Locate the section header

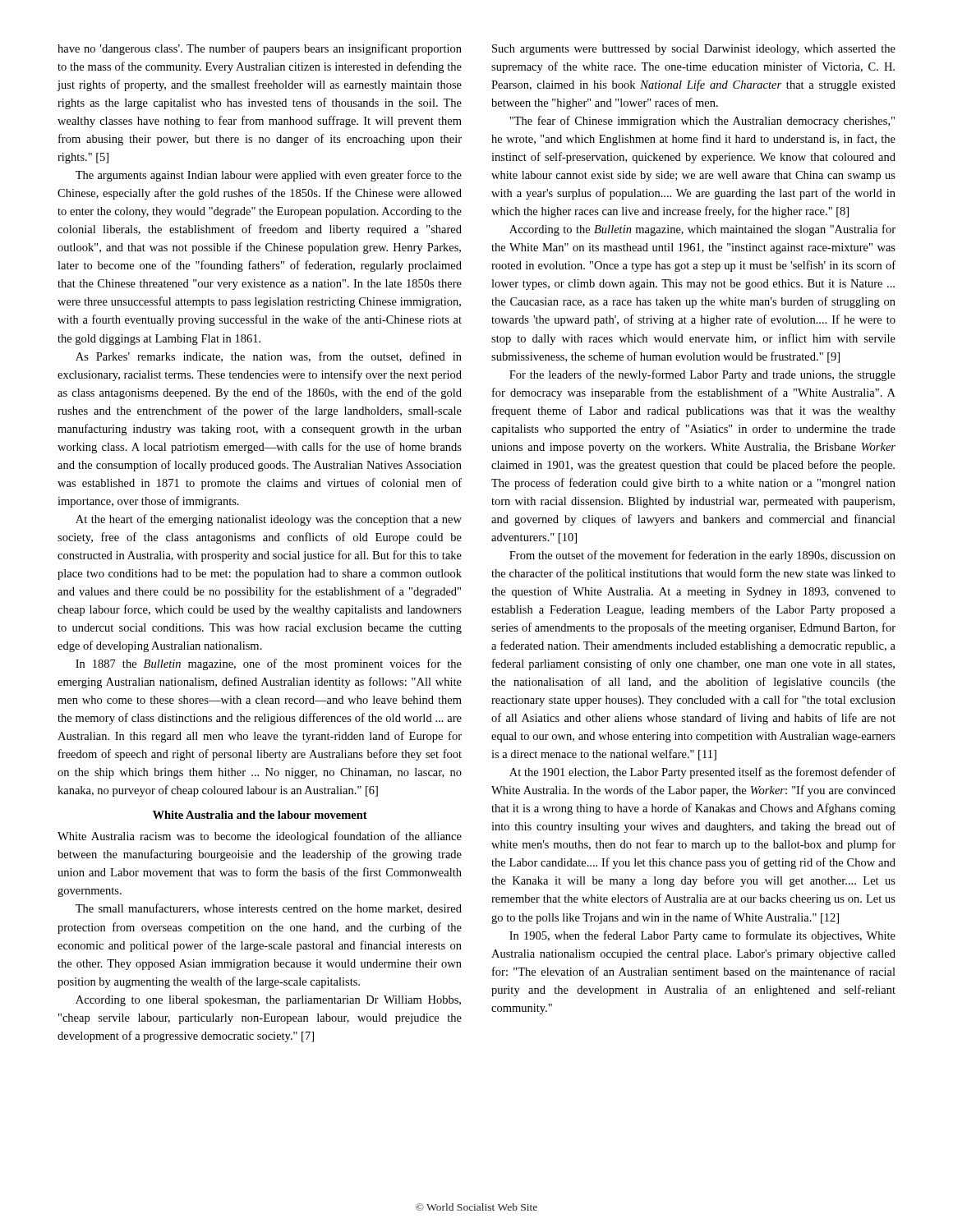[x=260, y=815]
